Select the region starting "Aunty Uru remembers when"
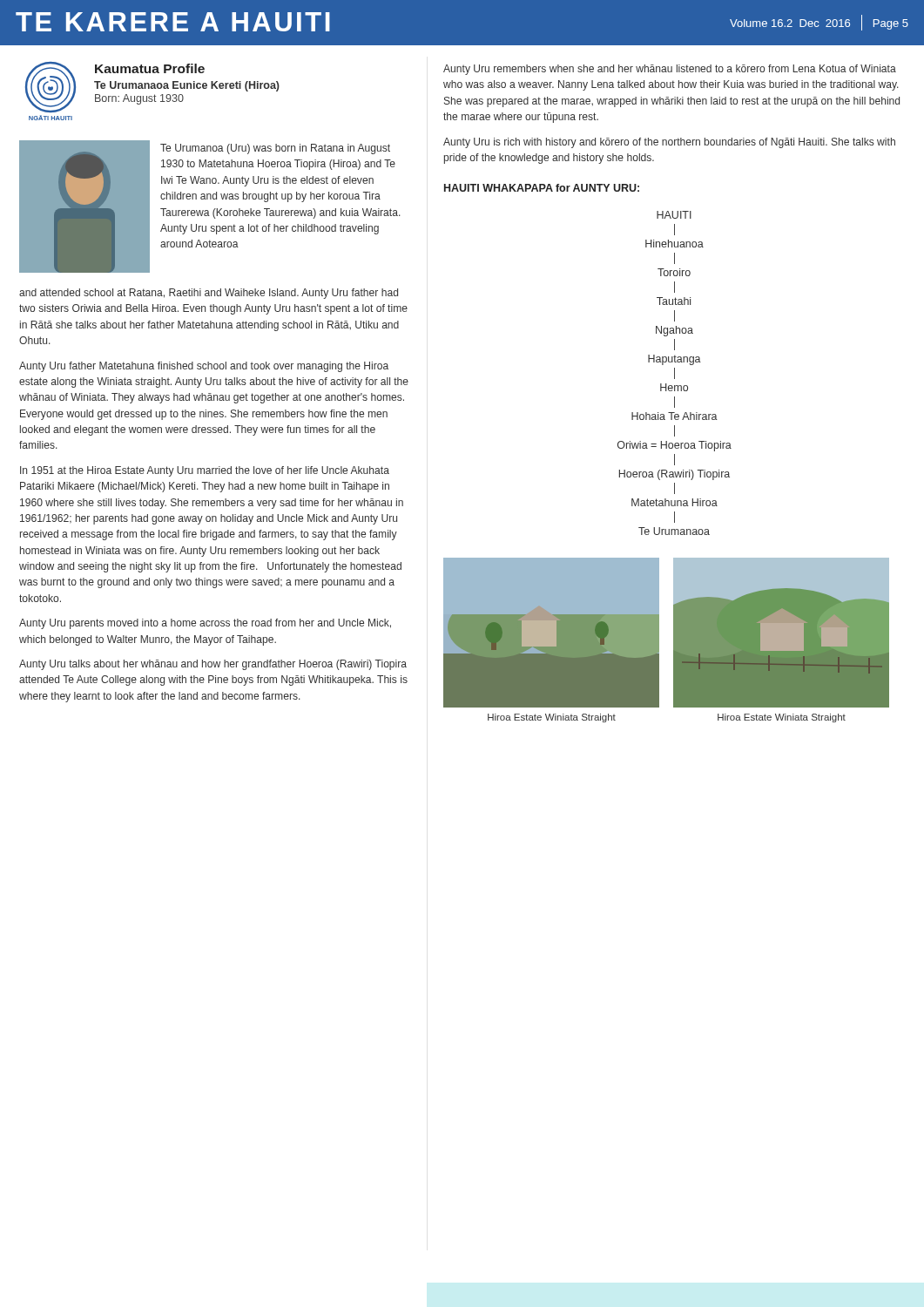The height and width of the screenshot is (1307, 924). click(672, 93)
